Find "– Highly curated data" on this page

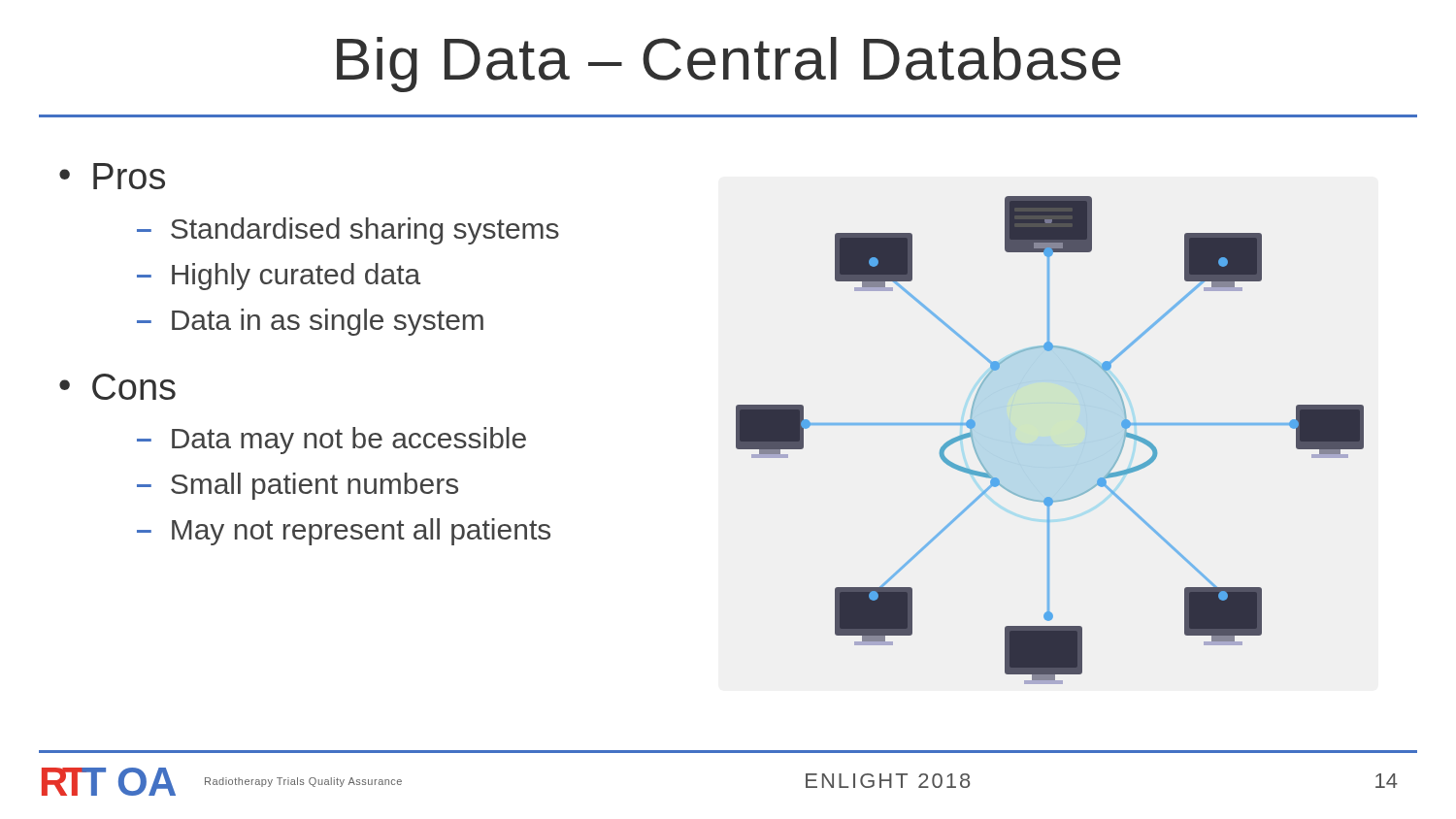pos(278,274)
